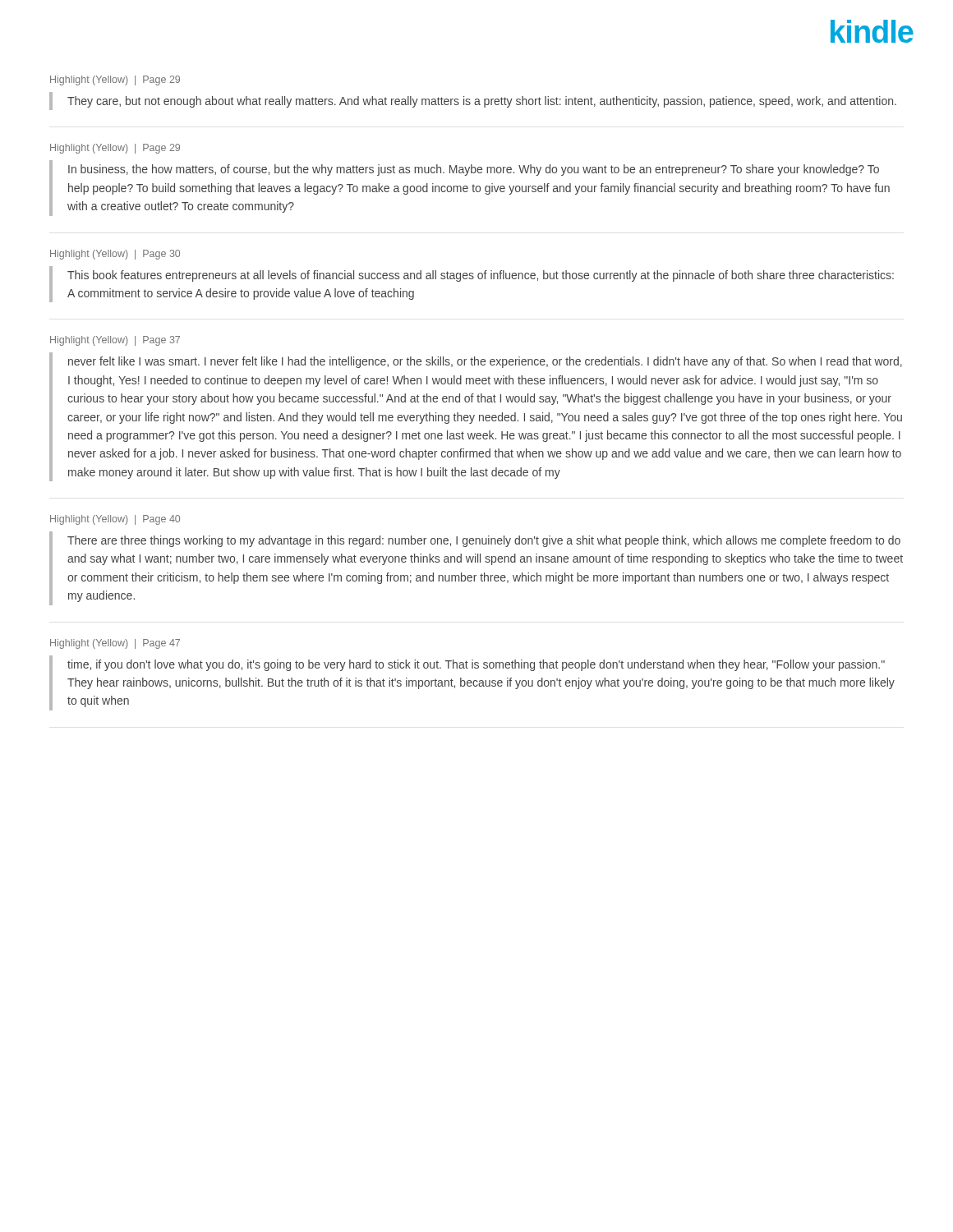This screenshot has width=953, height=1232.
Task: Click on the text block starting "This book features entrepreneurs at all"
Action: (x=481, y=284)
